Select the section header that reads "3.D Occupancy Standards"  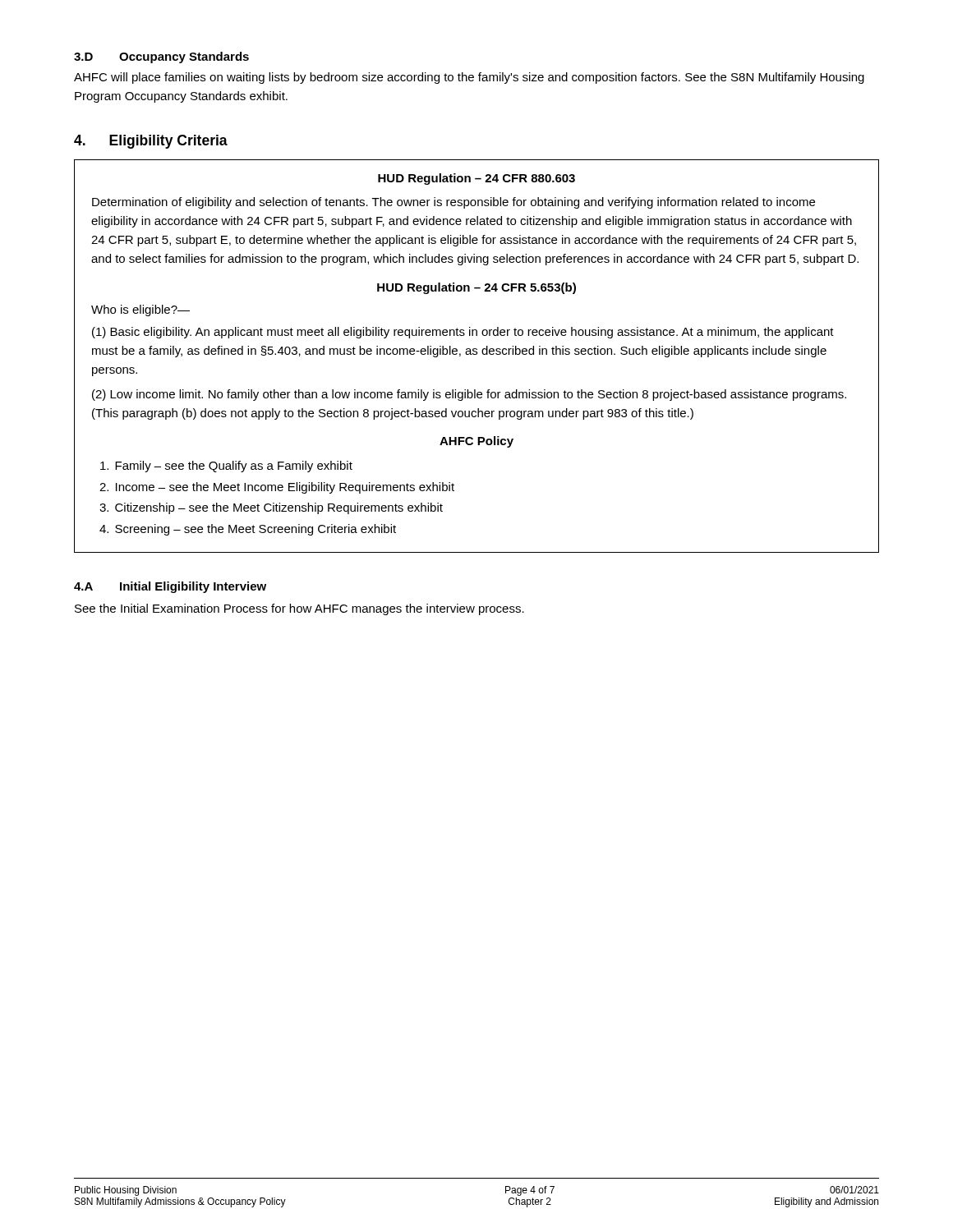pyautogui.click(x=162, y=56)
